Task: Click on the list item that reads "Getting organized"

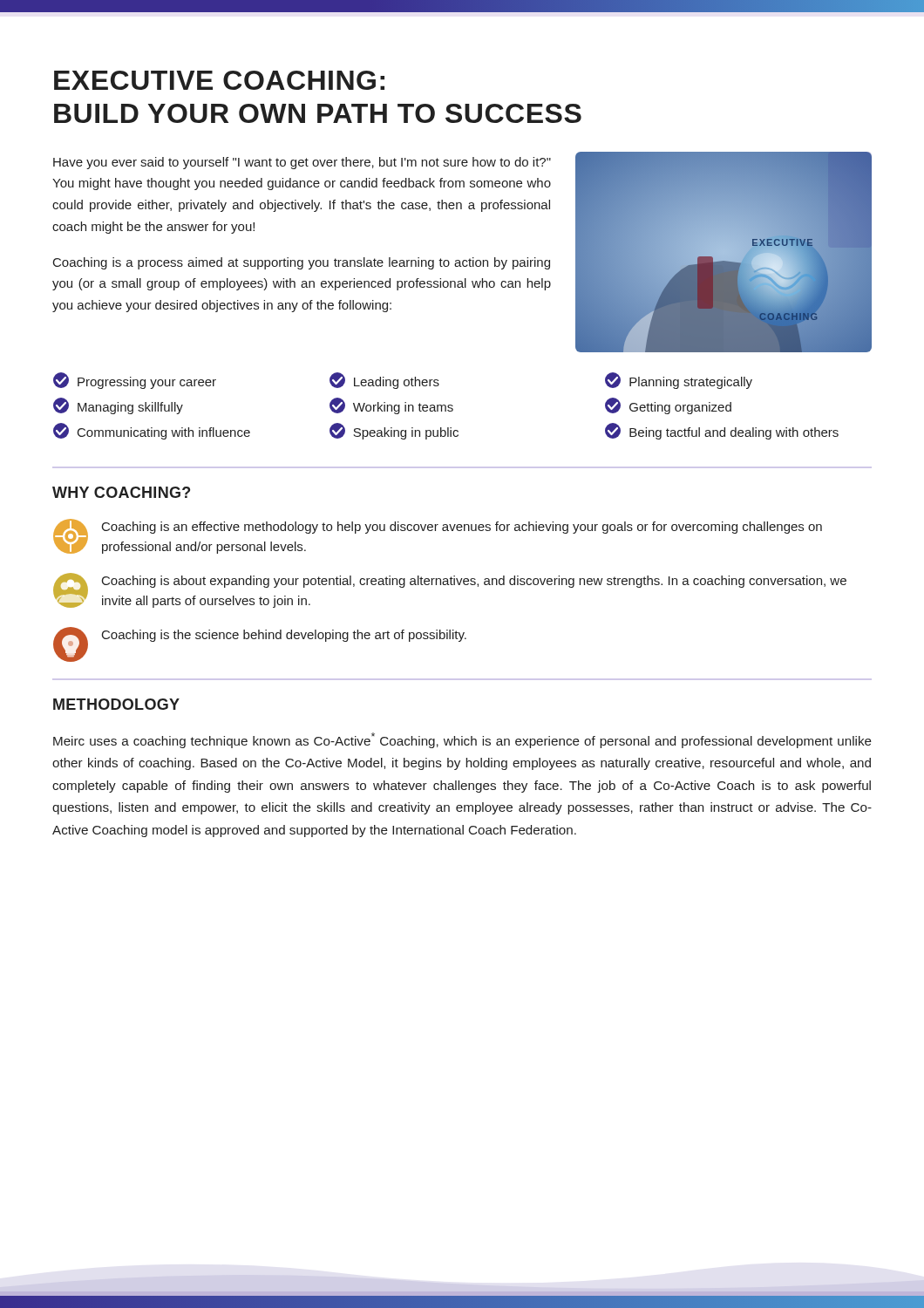Action: tap(668, 406)
